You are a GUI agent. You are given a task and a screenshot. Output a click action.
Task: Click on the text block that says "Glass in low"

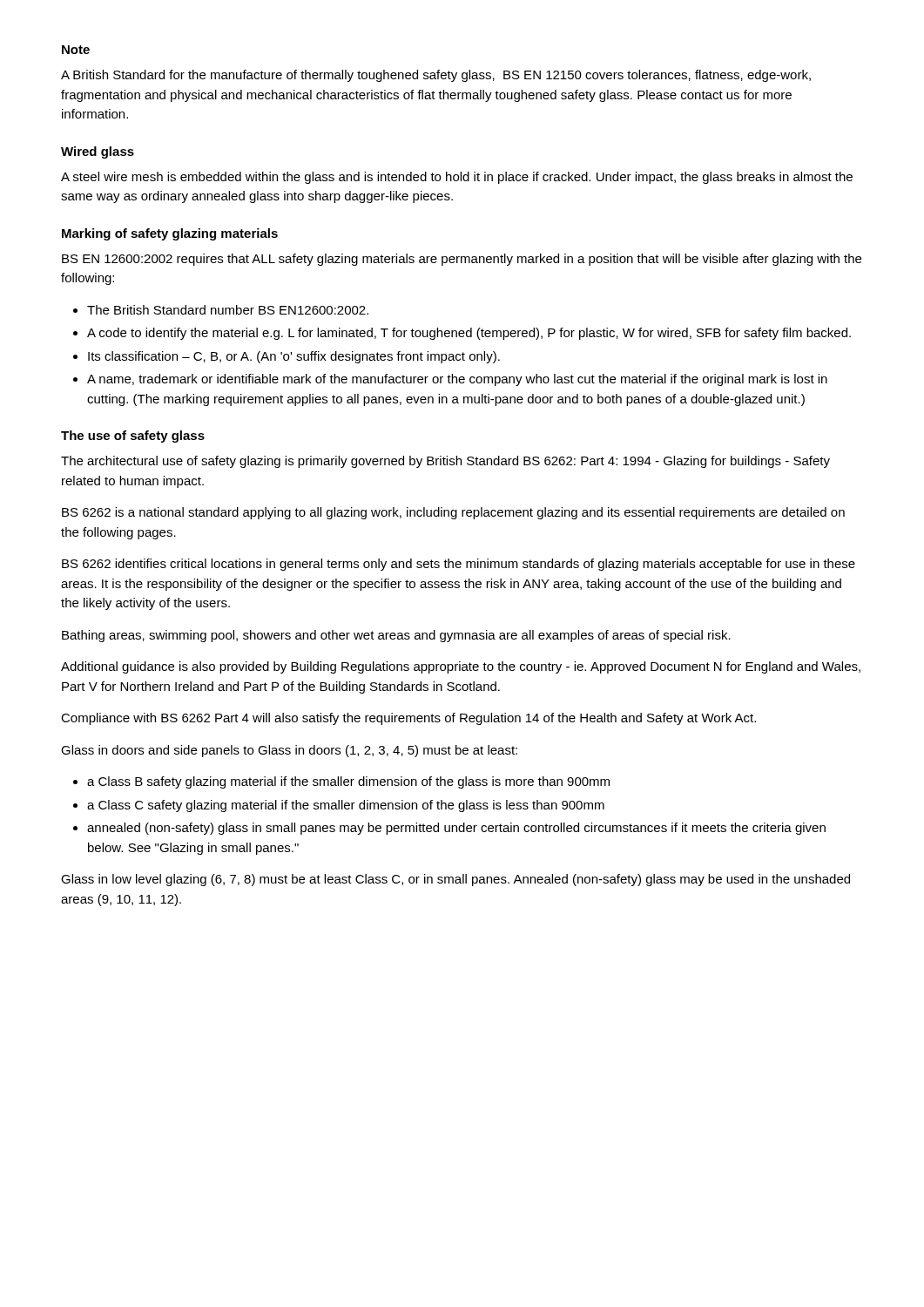pyautogui.click(x=456, y=889)
